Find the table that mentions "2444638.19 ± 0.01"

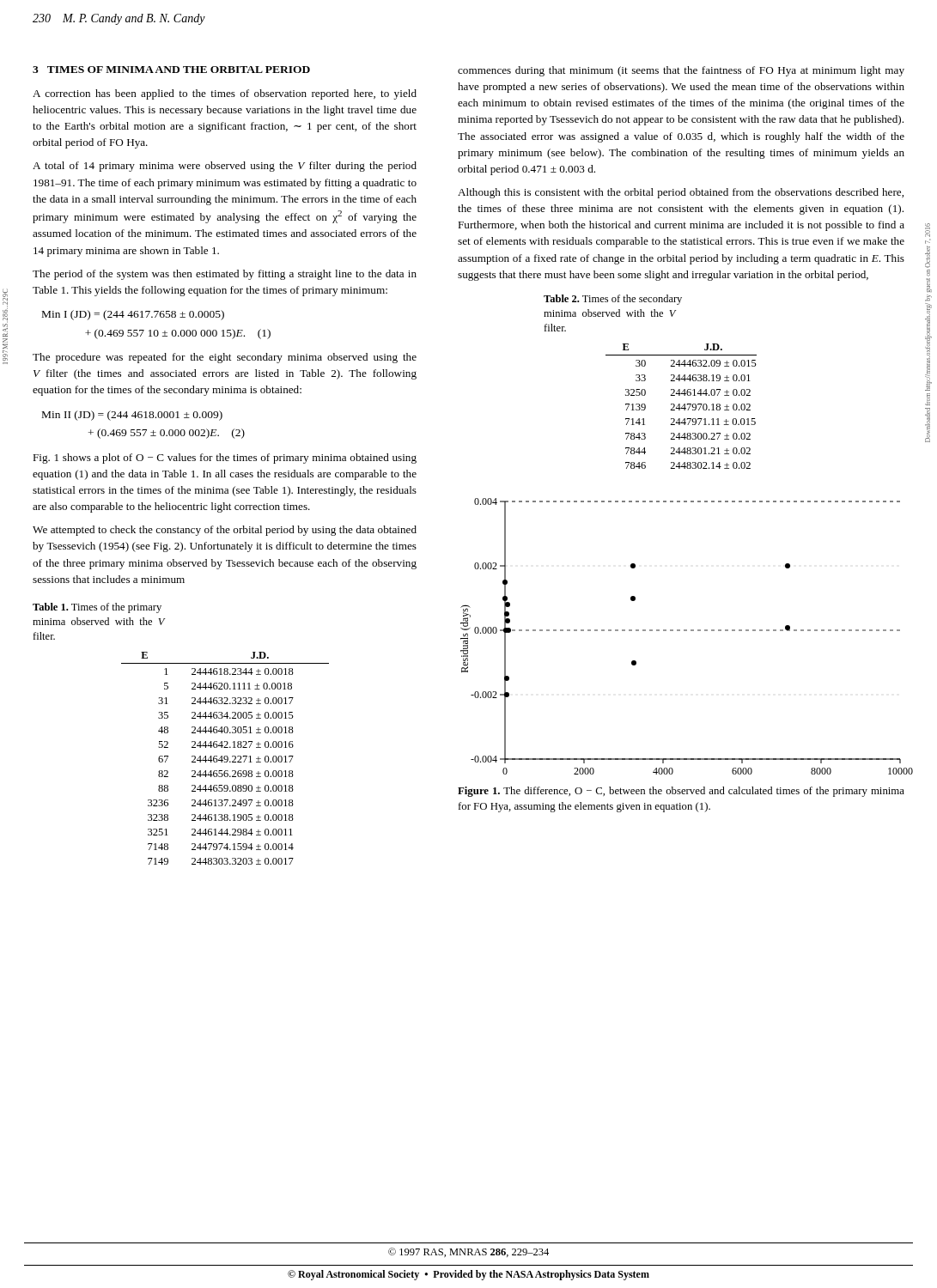pos(681,383)
